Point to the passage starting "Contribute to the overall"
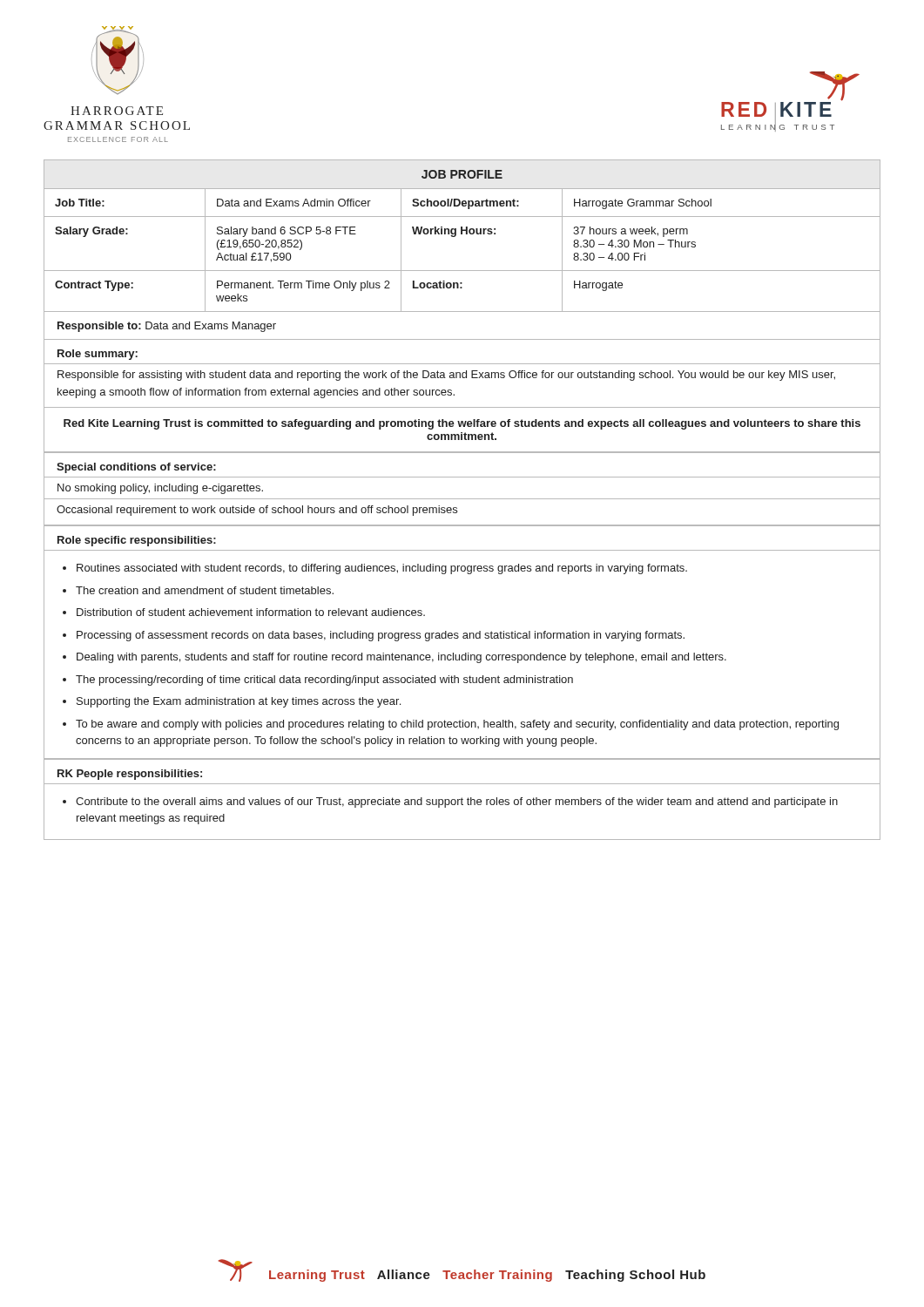Image resolution: width=924 pixels, height=1307 pixels. (457, 809)
